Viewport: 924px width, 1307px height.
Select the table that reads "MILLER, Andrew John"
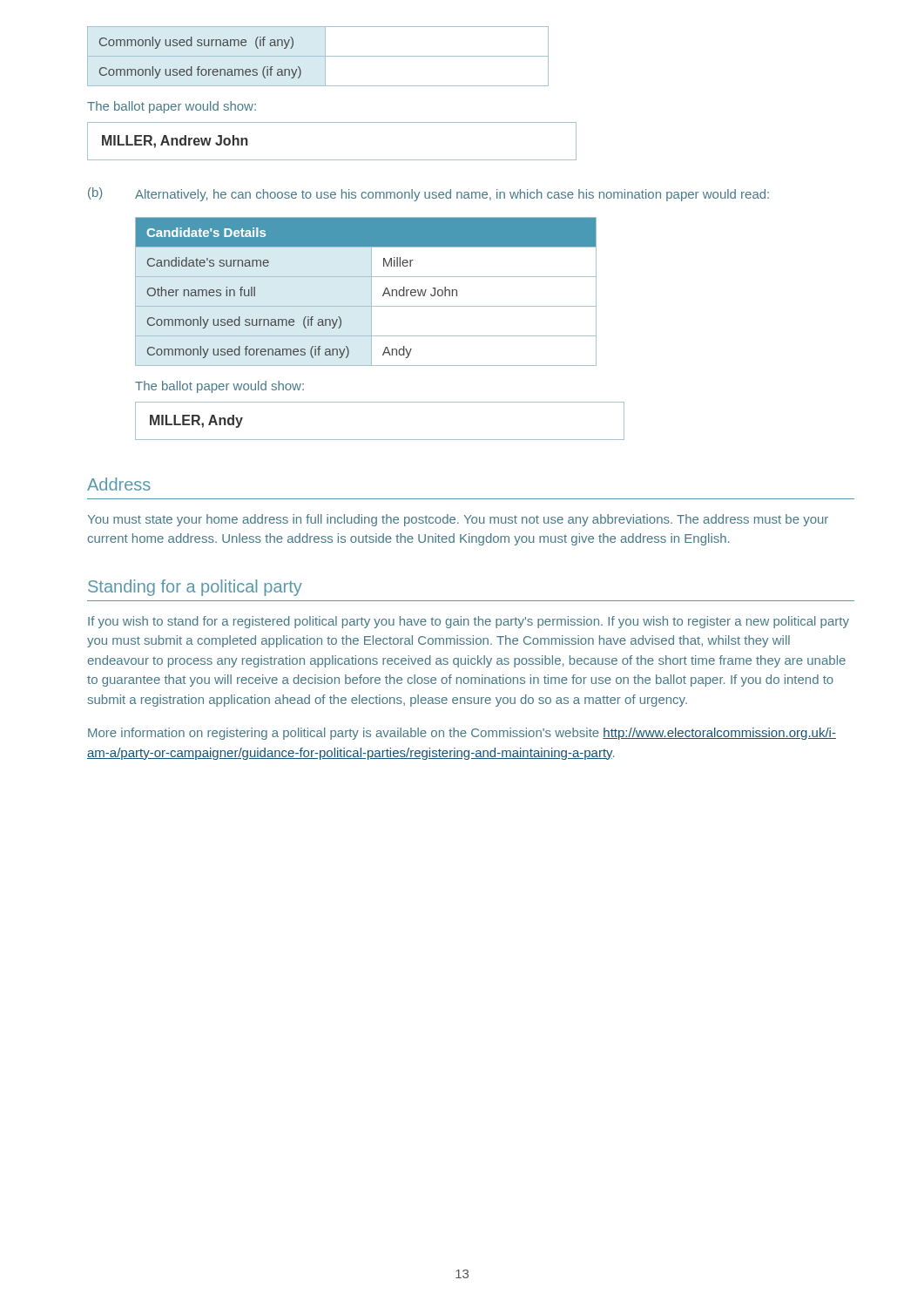(x=471, y=141)
